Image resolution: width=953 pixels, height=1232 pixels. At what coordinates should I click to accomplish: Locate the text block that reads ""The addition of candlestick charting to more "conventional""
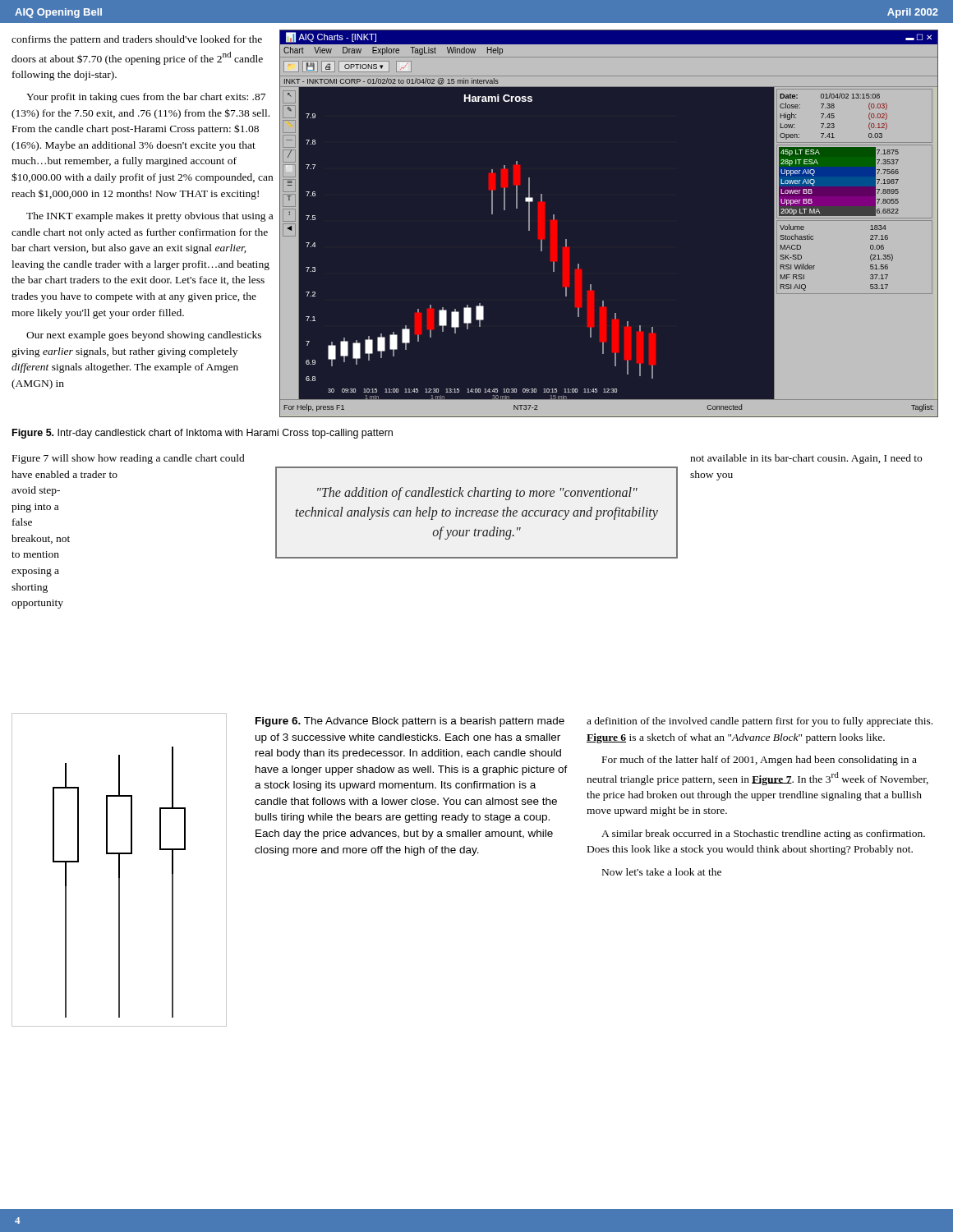tap(476, 513)
